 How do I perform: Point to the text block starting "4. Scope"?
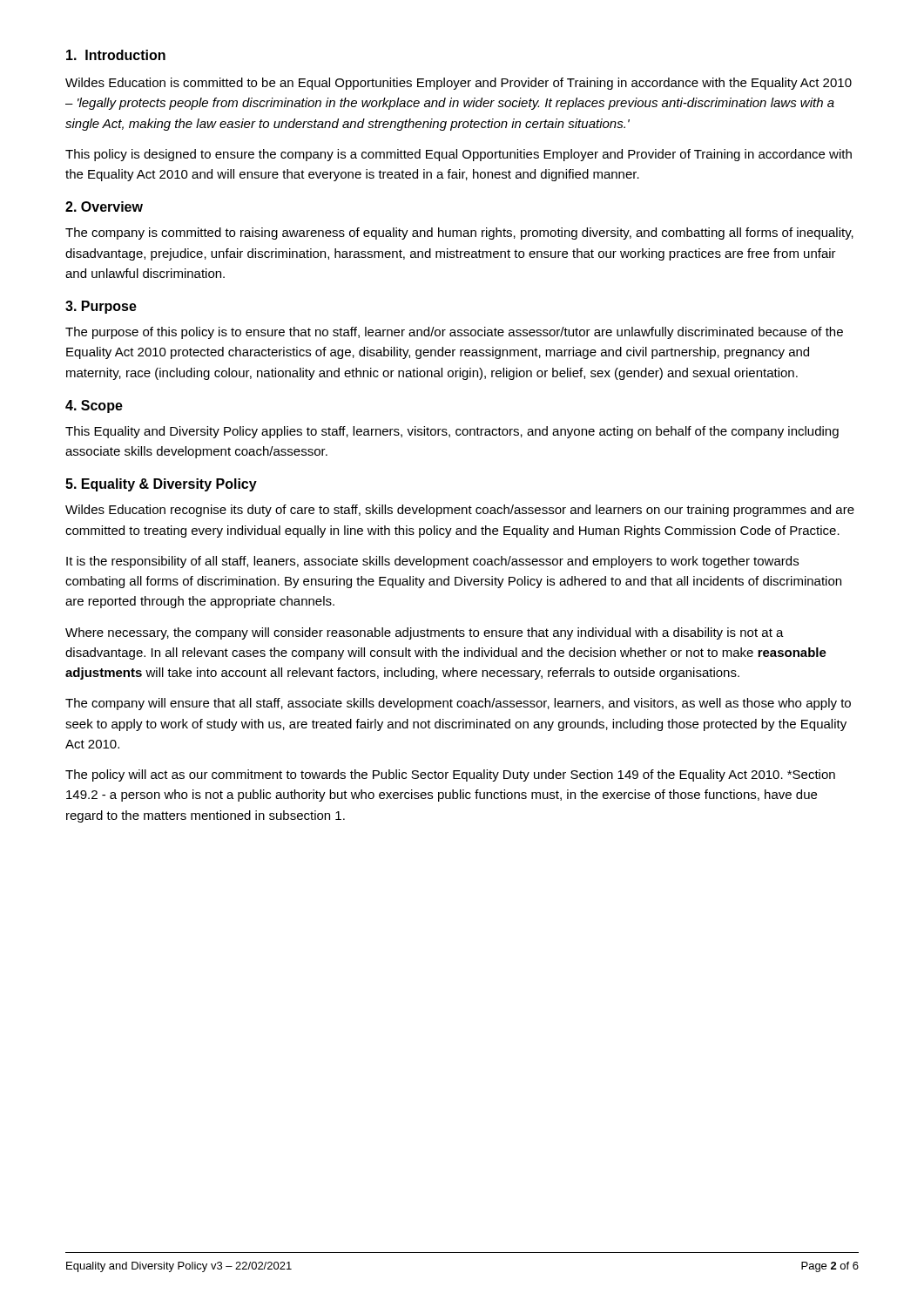[94, 405]
